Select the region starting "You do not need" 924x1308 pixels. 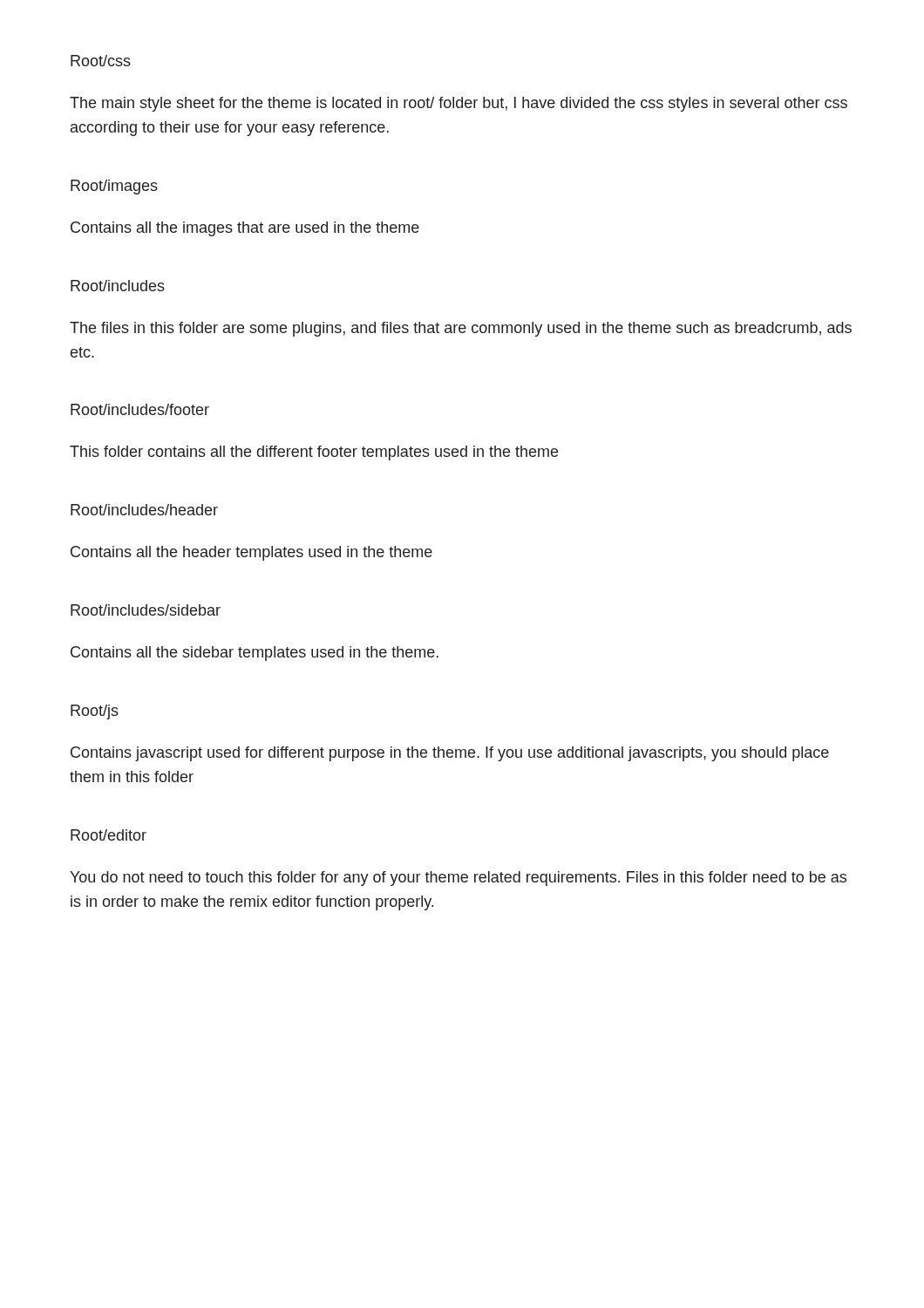pos(458,889)
